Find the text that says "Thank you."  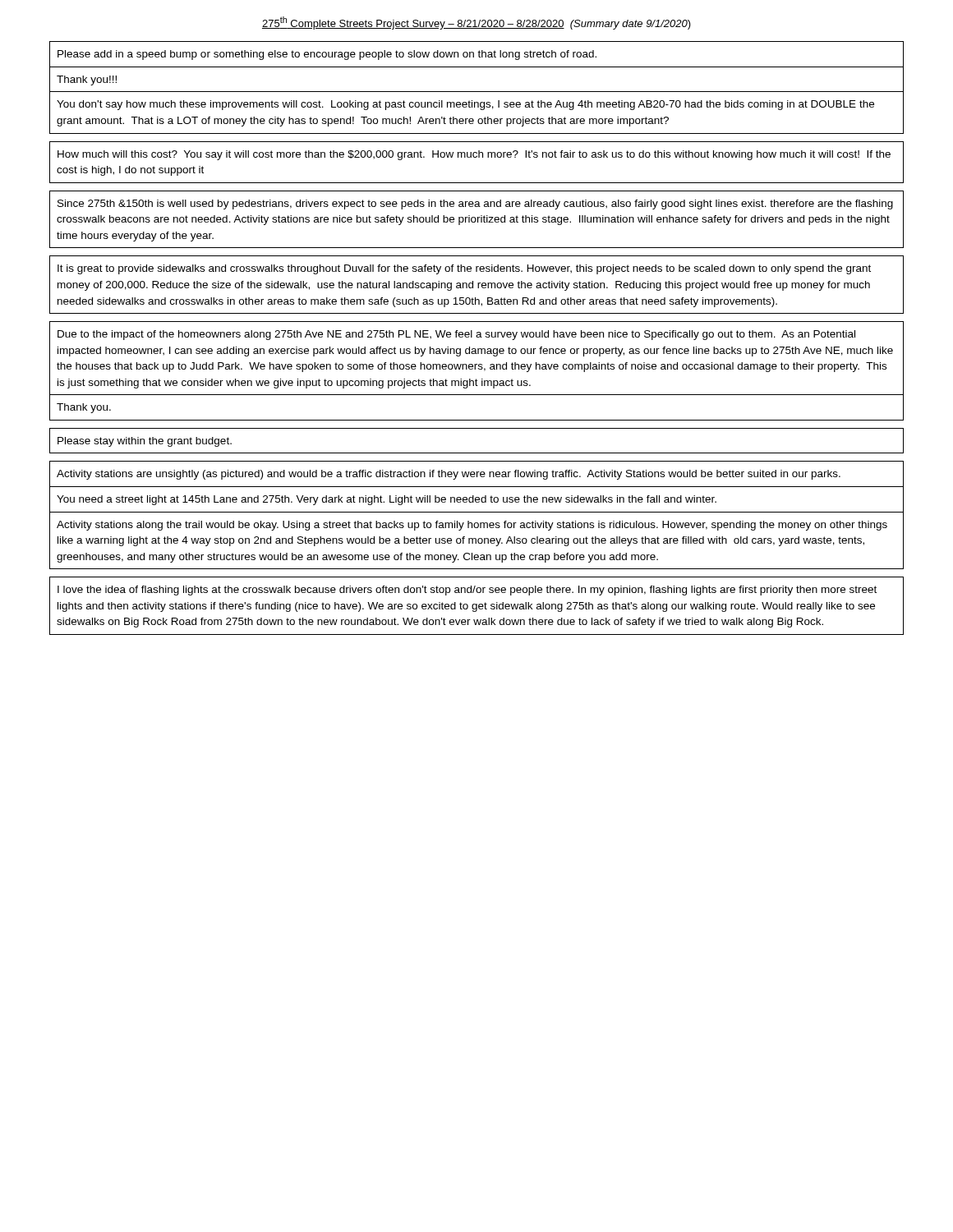click(x=84, y=407)
